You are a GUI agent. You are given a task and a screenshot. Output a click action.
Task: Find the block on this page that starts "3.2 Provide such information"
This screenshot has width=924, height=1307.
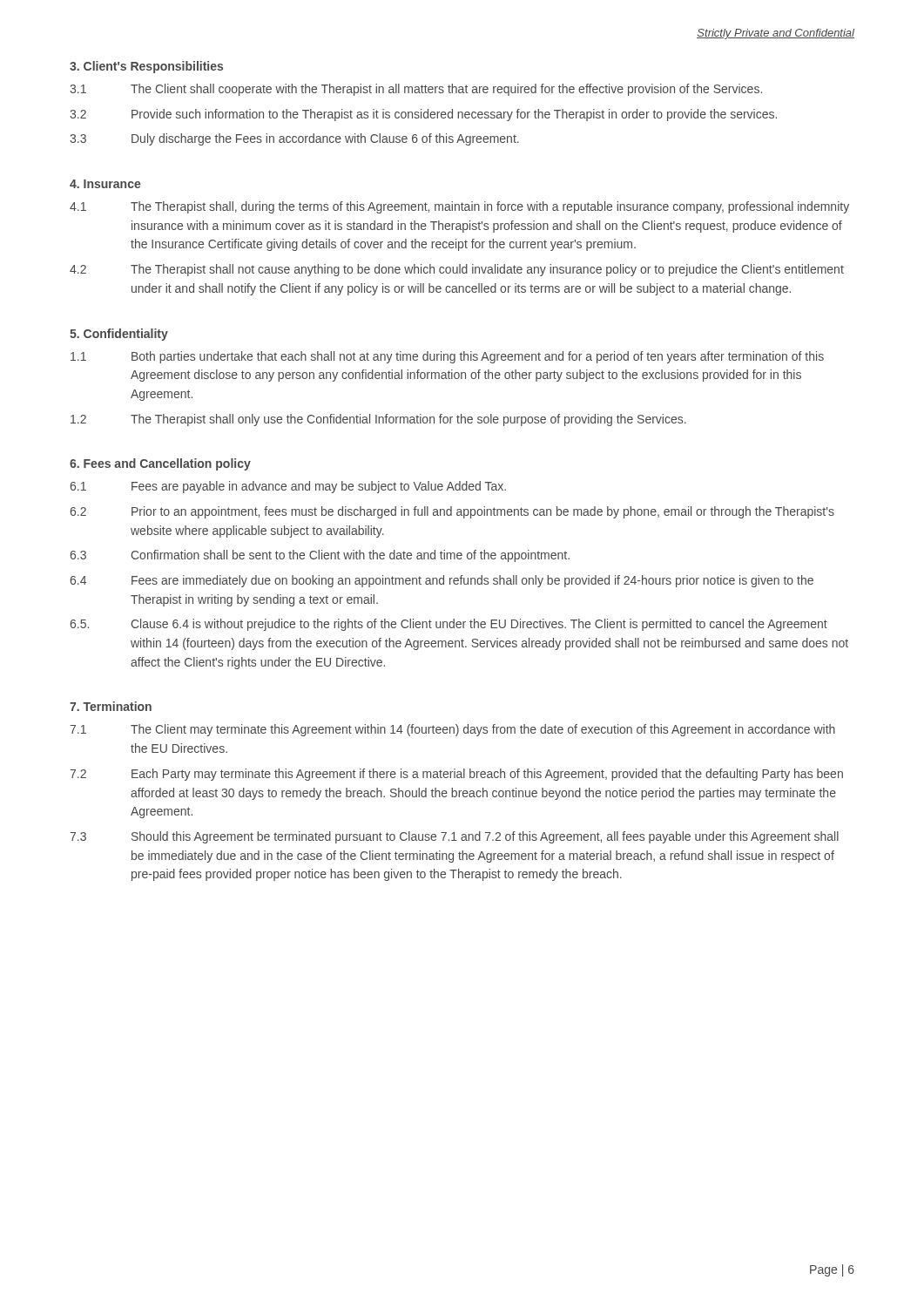point(462,115)
